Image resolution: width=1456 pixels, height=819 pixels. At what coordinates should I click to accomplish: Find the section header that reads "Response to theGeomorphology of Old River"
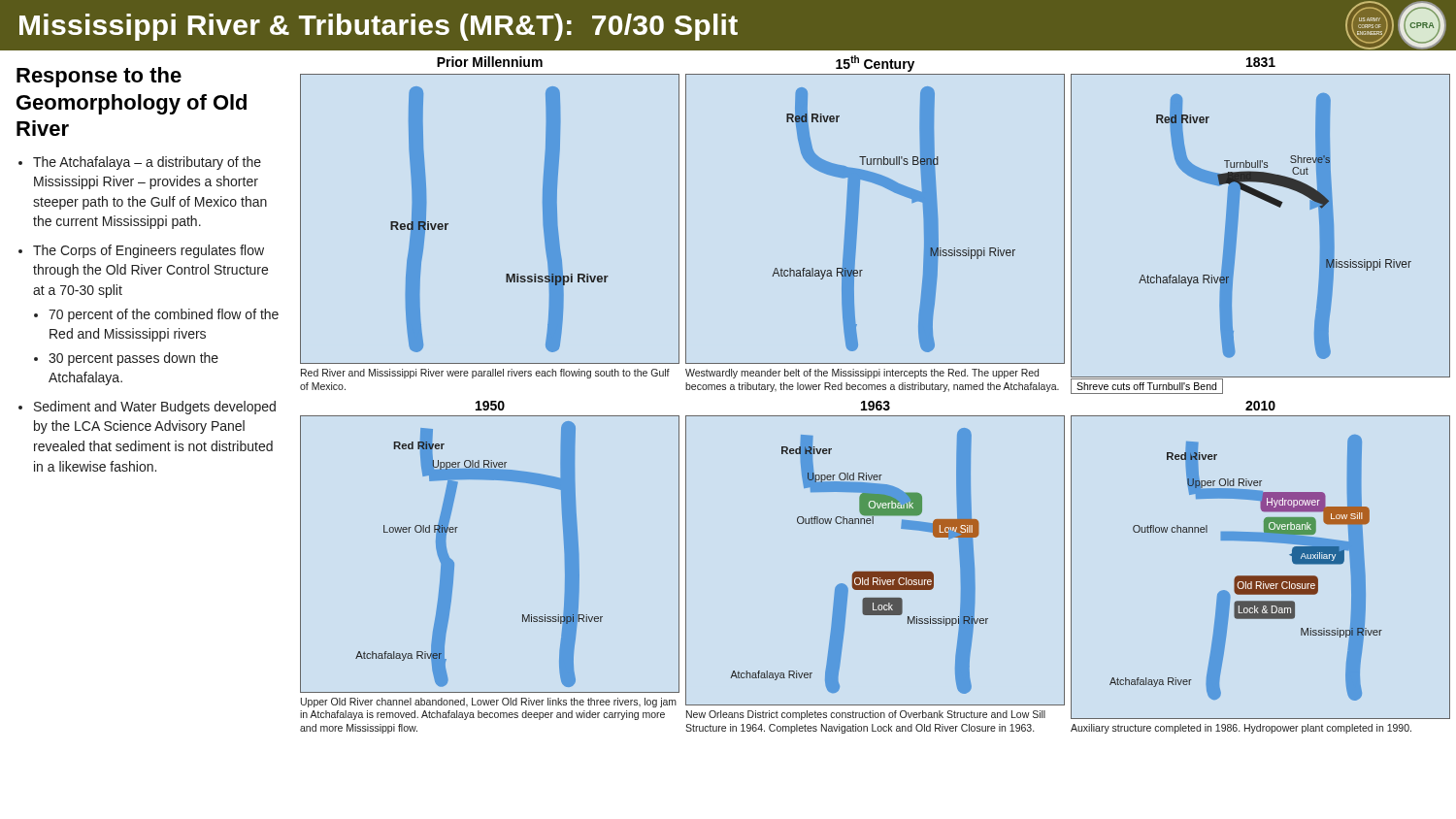tap(149, 102)
